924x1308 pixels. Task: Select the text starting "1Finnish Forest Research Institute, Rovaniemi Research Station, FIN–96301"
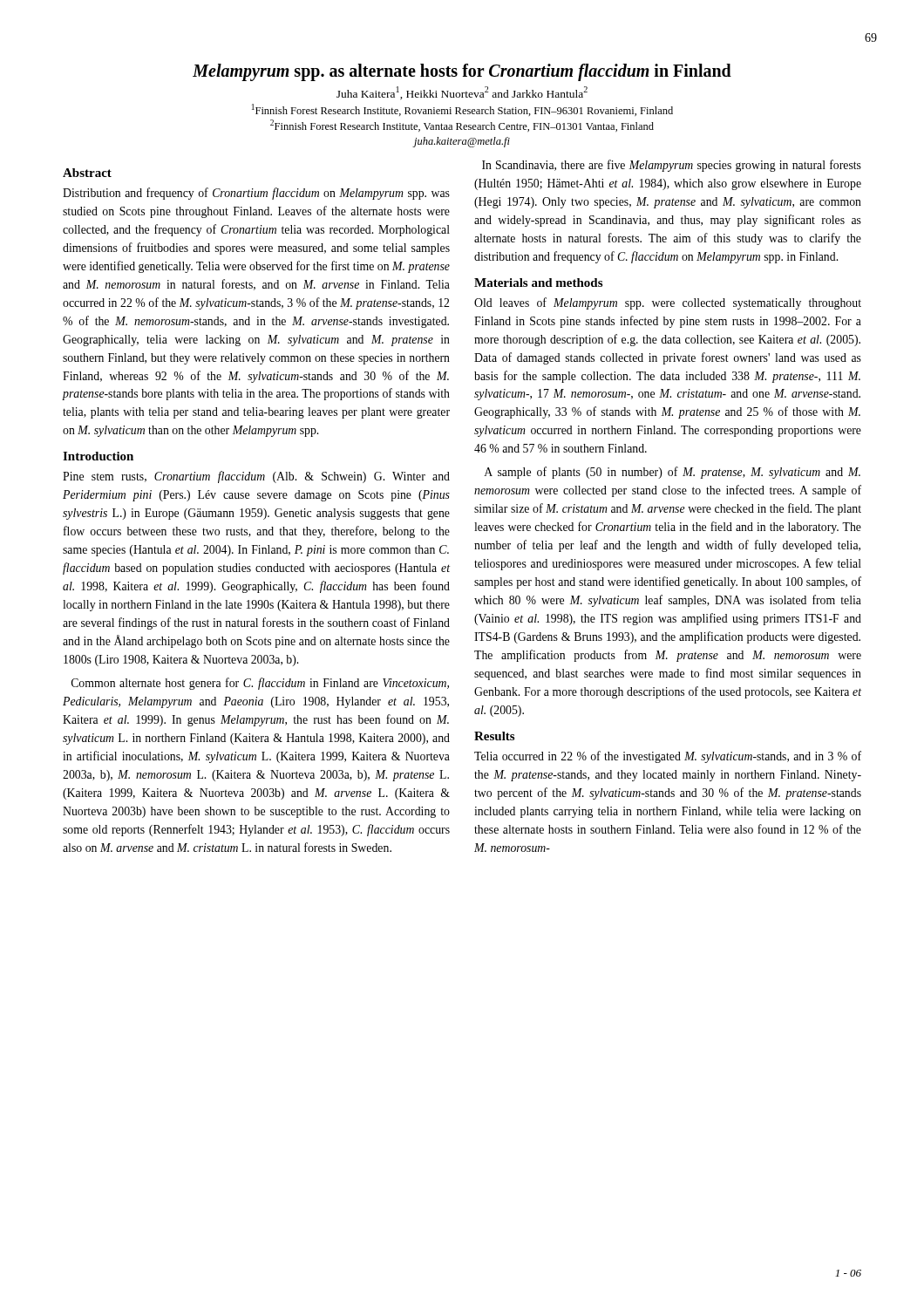(462, 109)
